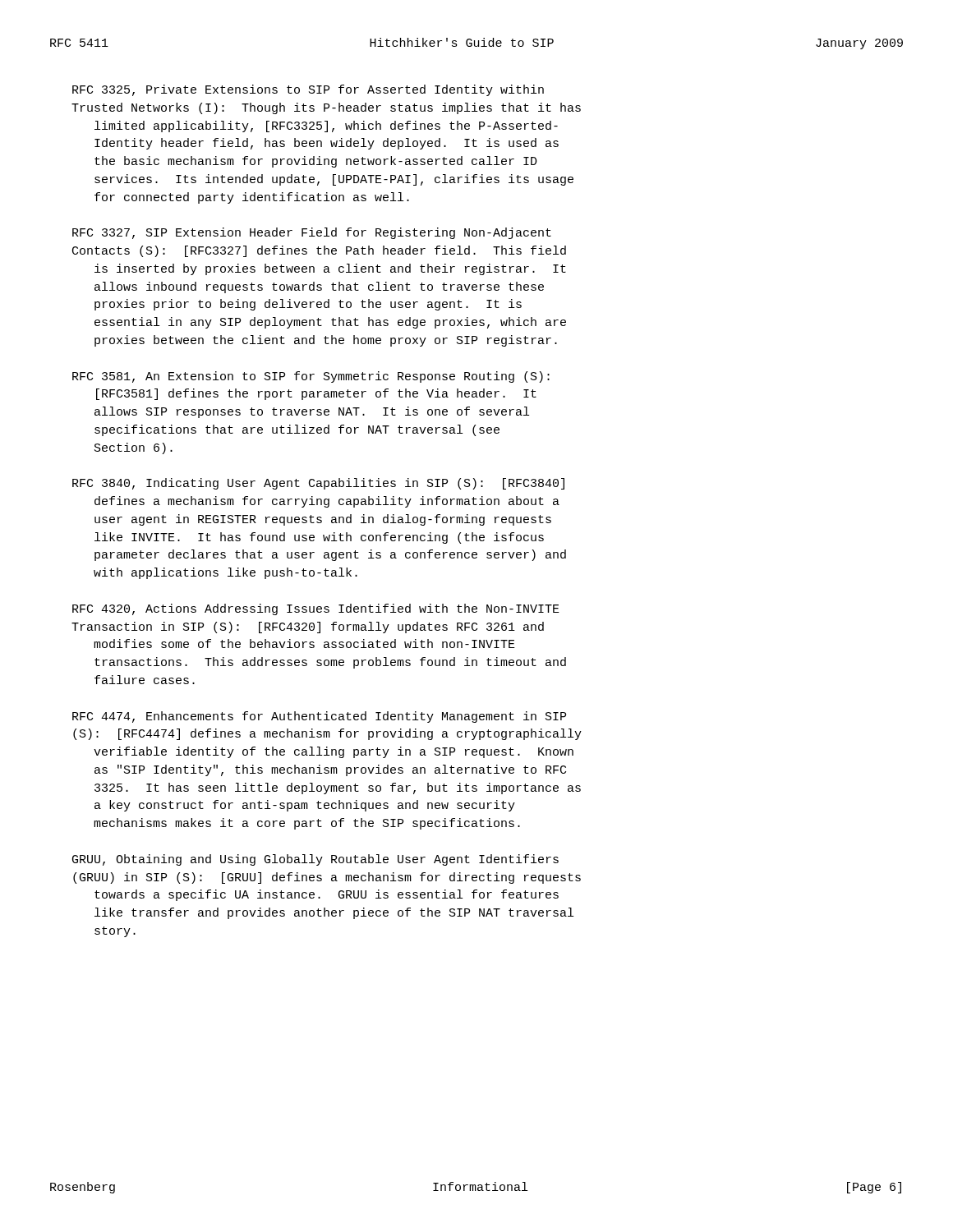953x1232 pixels.
Task: Click on the passage starting "RFC 3840, Indicating"
Action: [308, 529]
